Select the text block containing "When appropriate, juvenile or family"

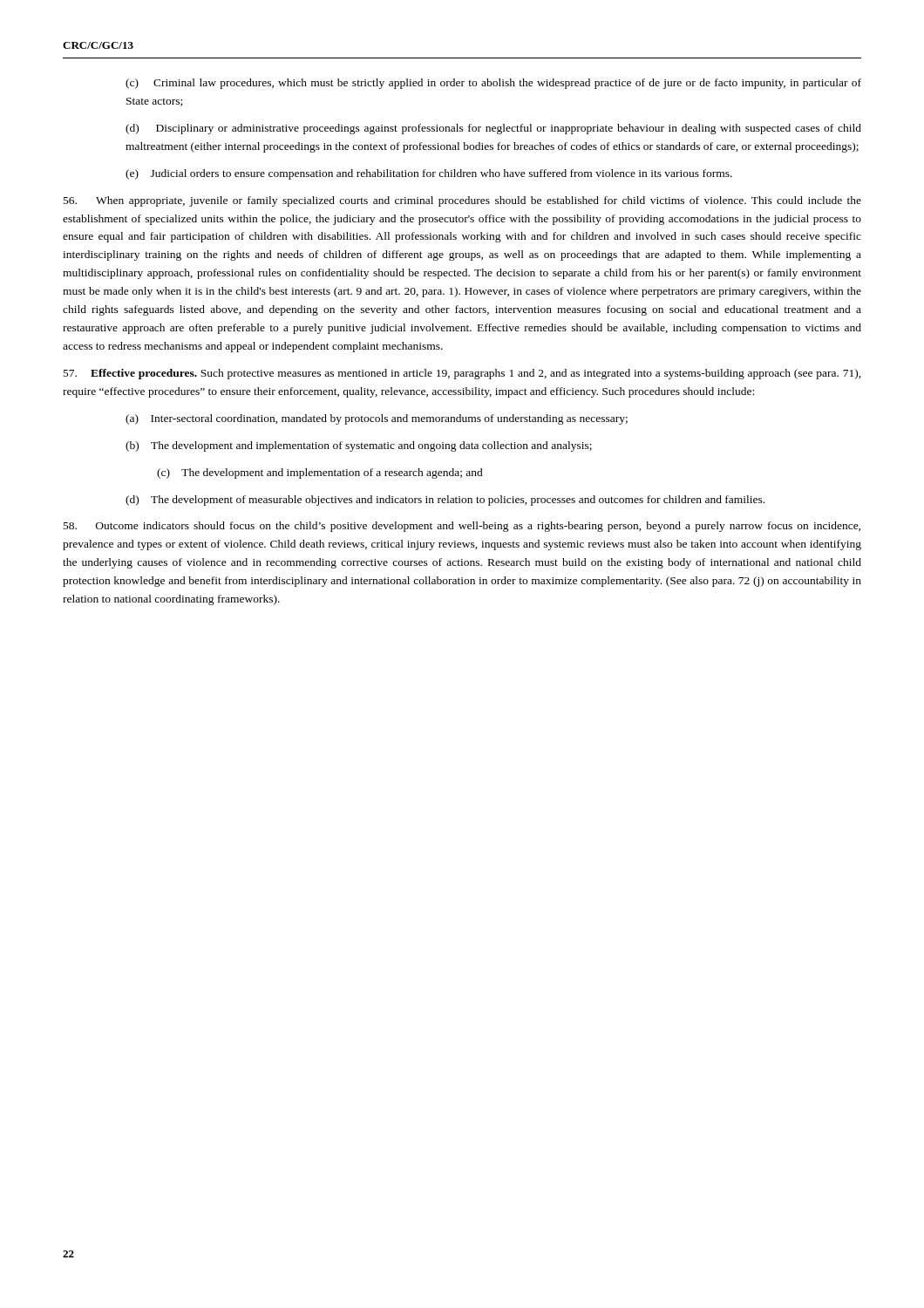(462, 273)
